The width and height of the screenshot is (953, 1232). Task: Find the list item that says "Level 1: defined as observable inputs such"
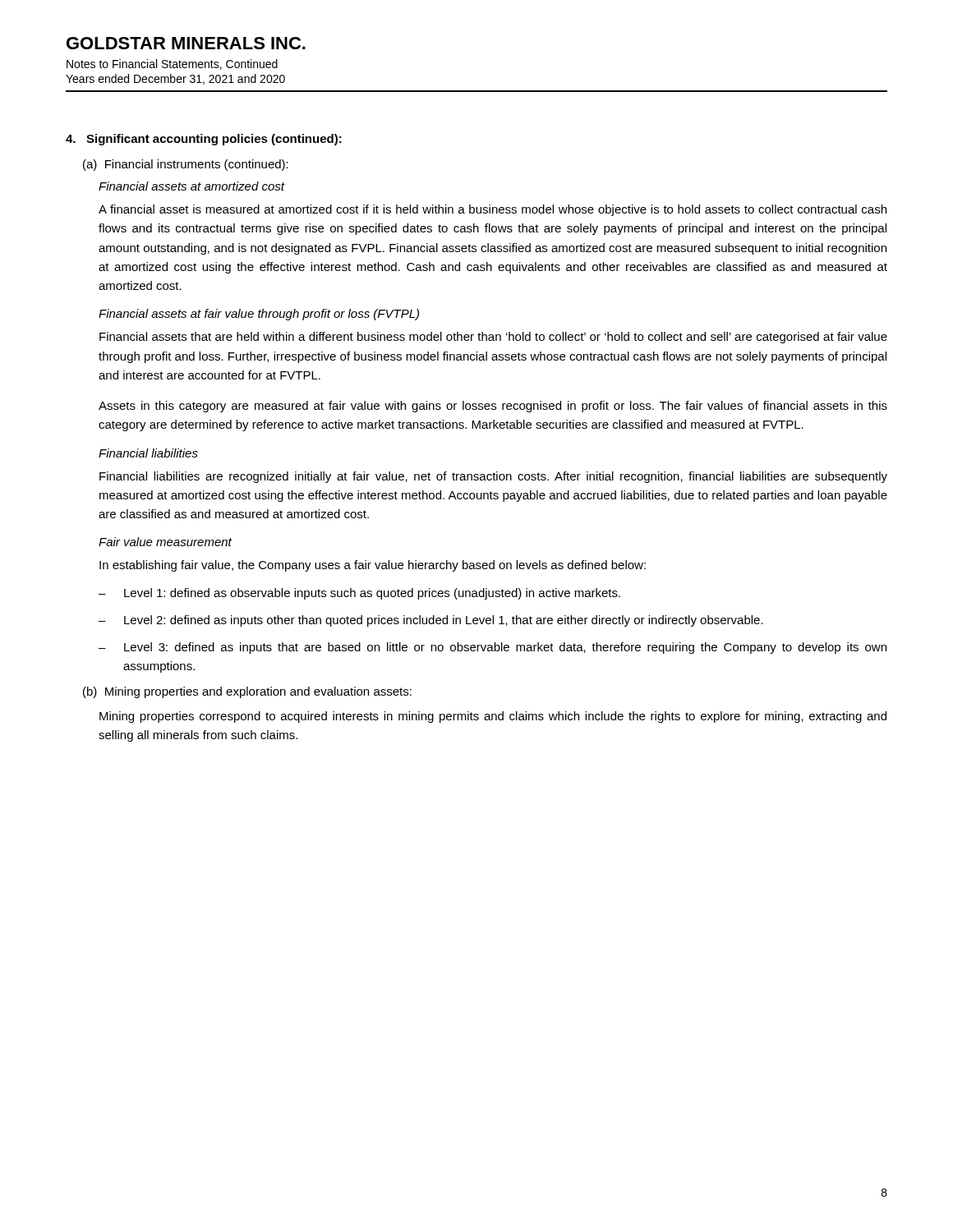tap(372, 592)
